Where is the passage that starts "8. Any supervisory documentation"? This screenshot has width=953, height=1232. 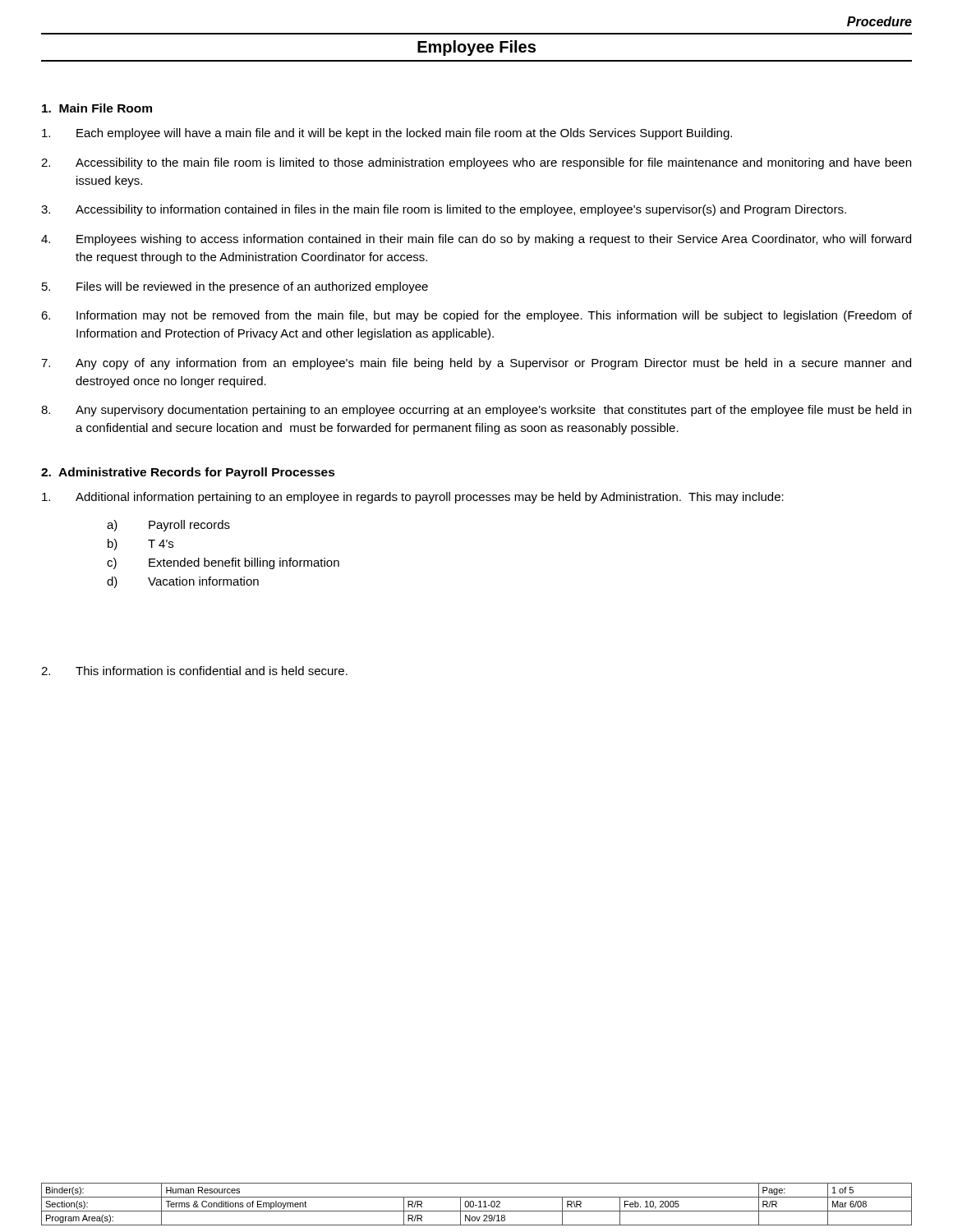pyautogui.click(x=476, y=419)
